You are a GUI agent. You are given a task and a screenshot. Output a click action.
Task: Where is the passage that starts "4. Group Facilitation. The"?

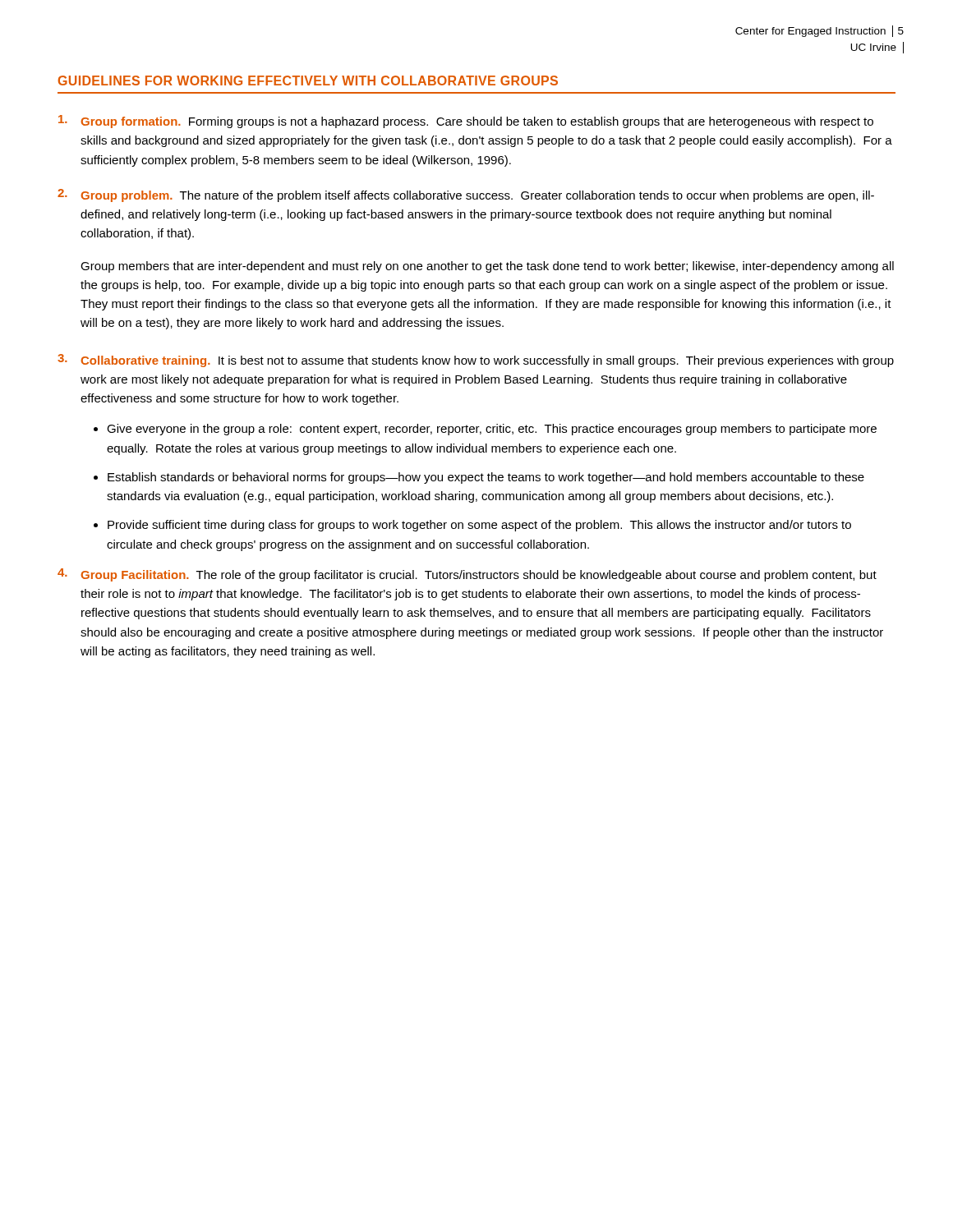pos(476,613)
